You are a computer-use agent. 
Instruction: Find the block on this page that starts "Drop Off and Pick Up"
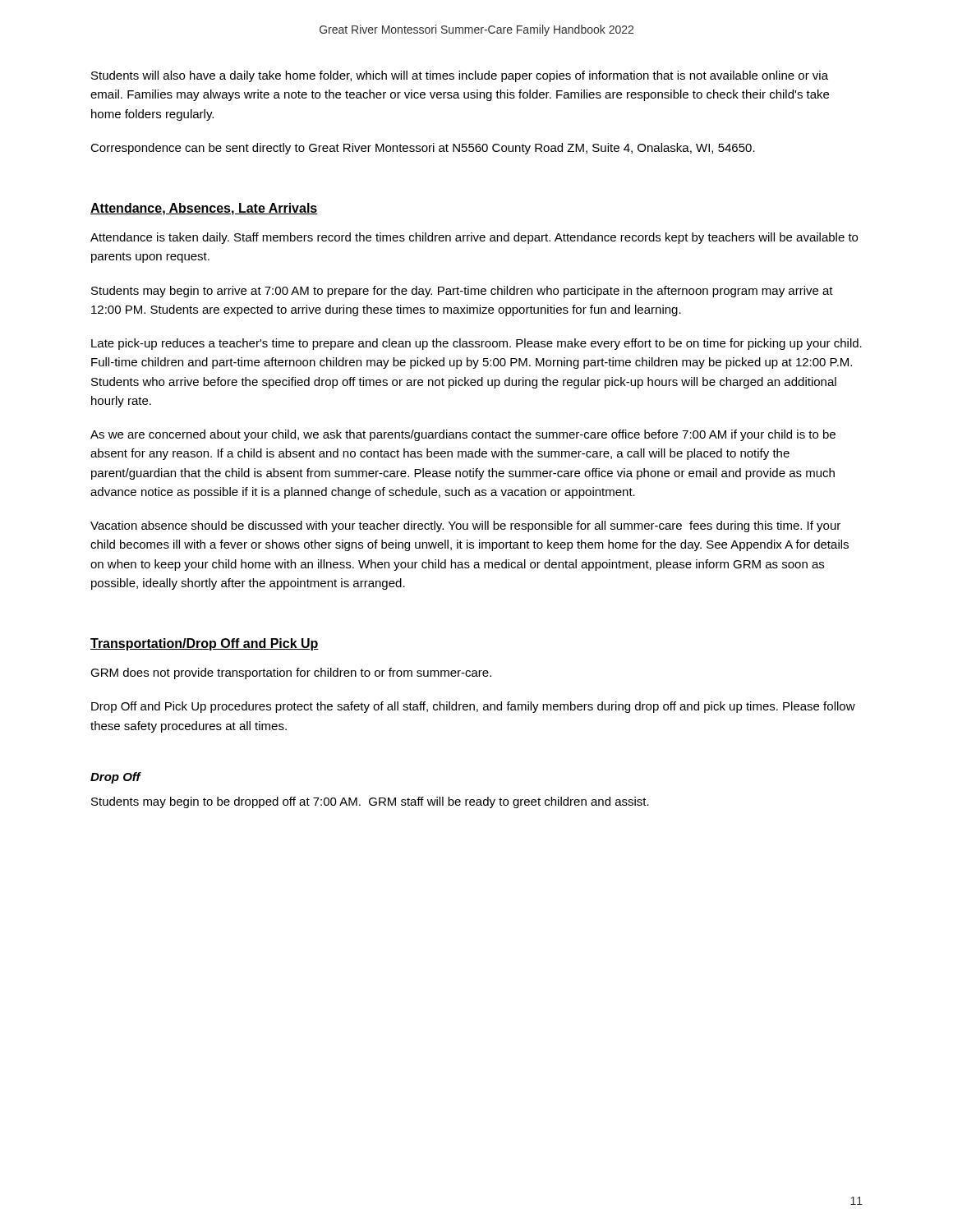(473, 716)
